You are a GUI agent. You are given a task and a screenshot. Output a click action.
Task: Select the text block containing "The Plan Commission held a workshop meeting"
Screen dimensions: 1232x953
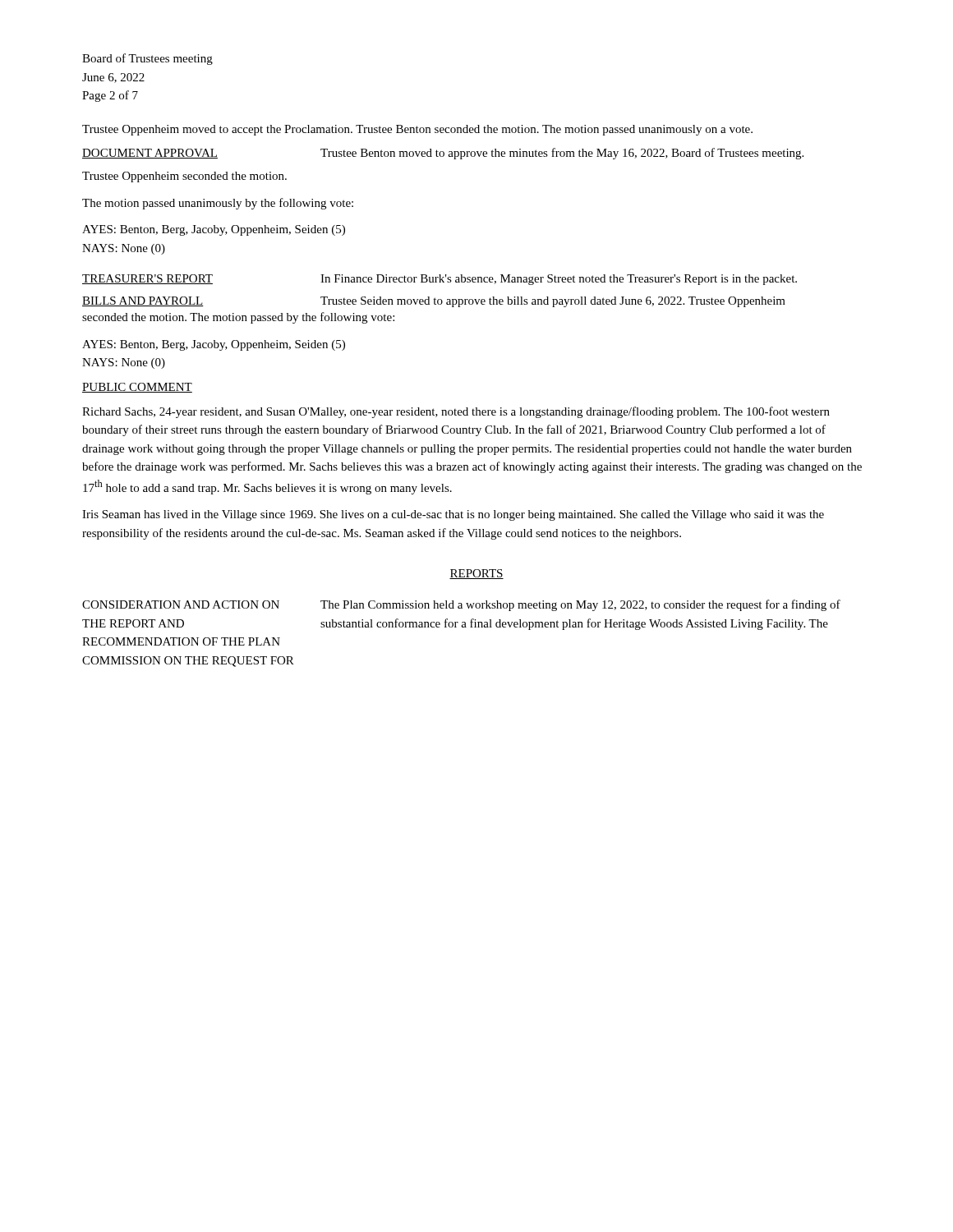[580, 614]
